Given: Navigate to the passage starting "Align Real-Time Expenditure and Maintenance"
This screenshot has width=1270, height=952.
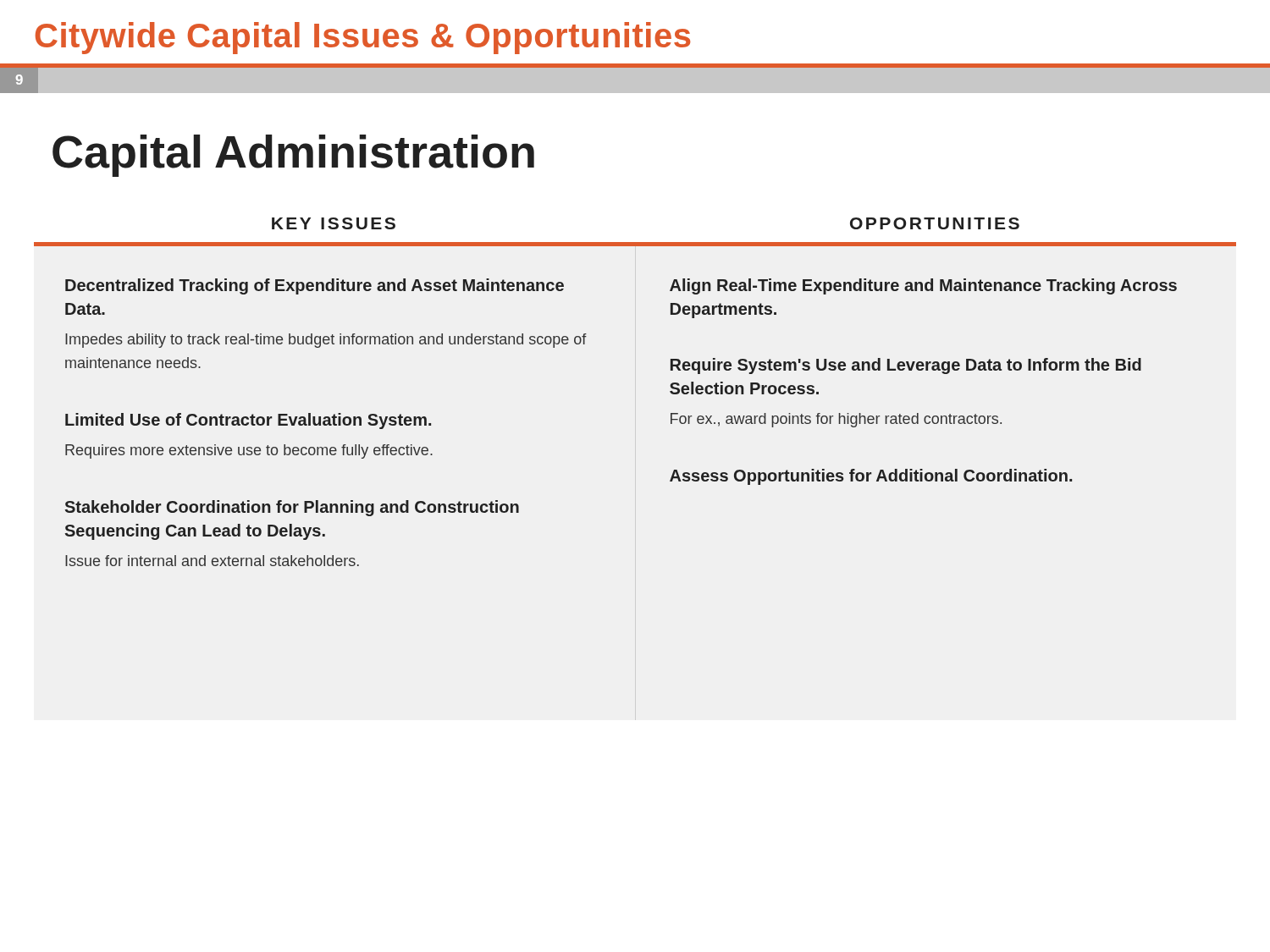Looking at the screenshot, I should [937, 297].
